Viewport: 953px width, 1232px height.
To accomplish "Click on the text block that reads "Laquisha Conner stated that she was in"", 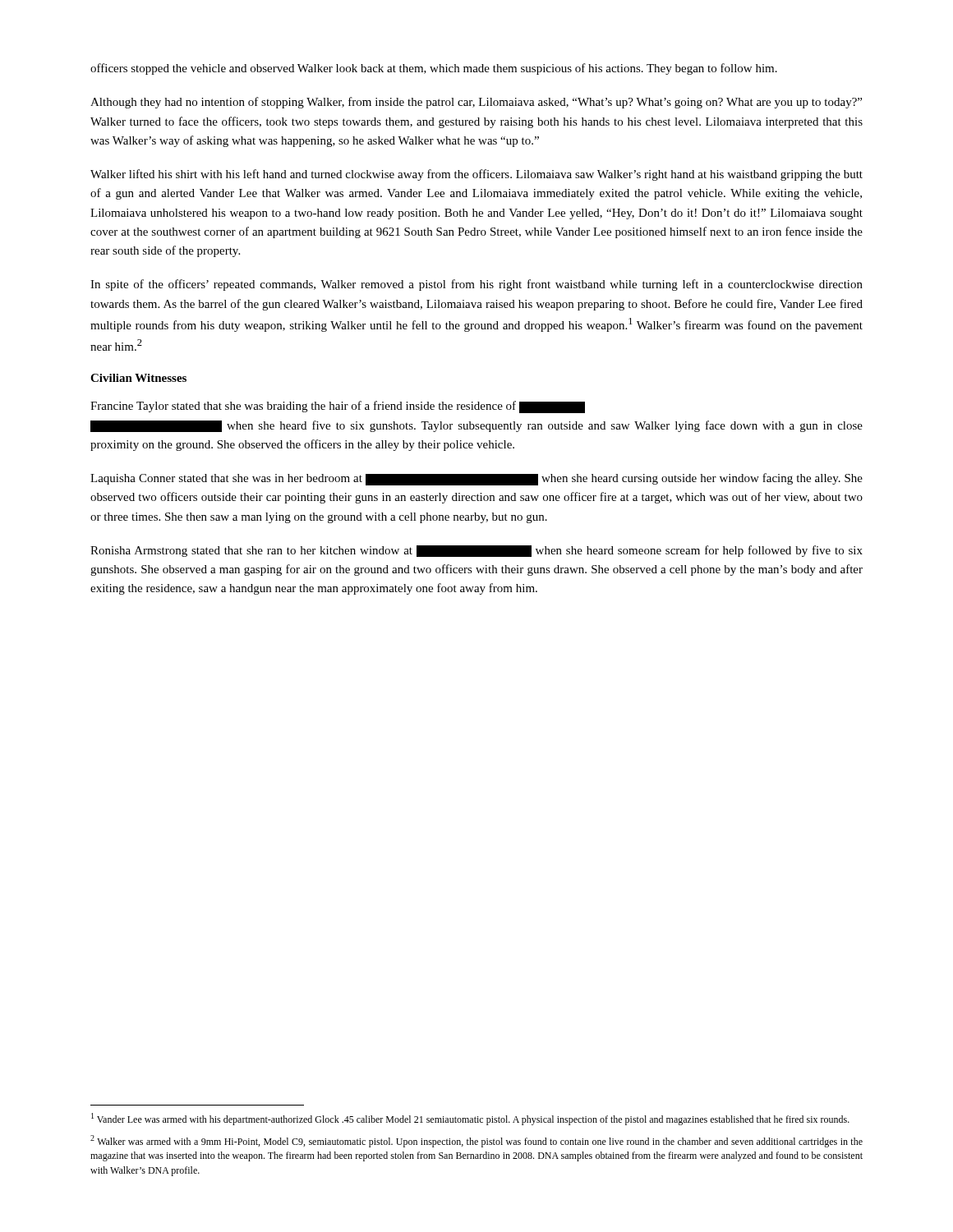I will point(476,497).
